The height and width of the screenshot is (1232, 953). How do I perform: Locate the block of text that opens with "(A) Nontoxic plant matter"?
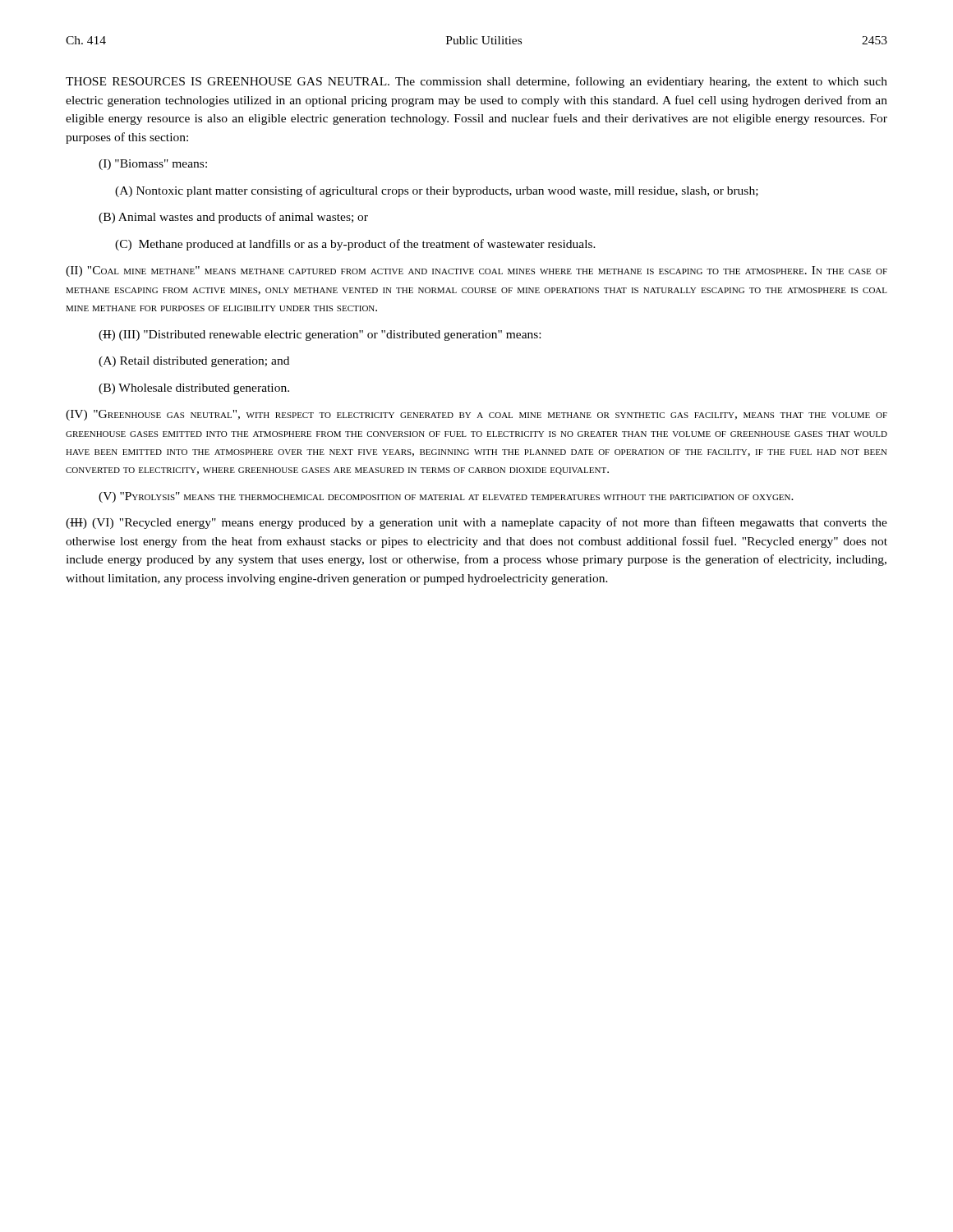(x=437, y=190)
